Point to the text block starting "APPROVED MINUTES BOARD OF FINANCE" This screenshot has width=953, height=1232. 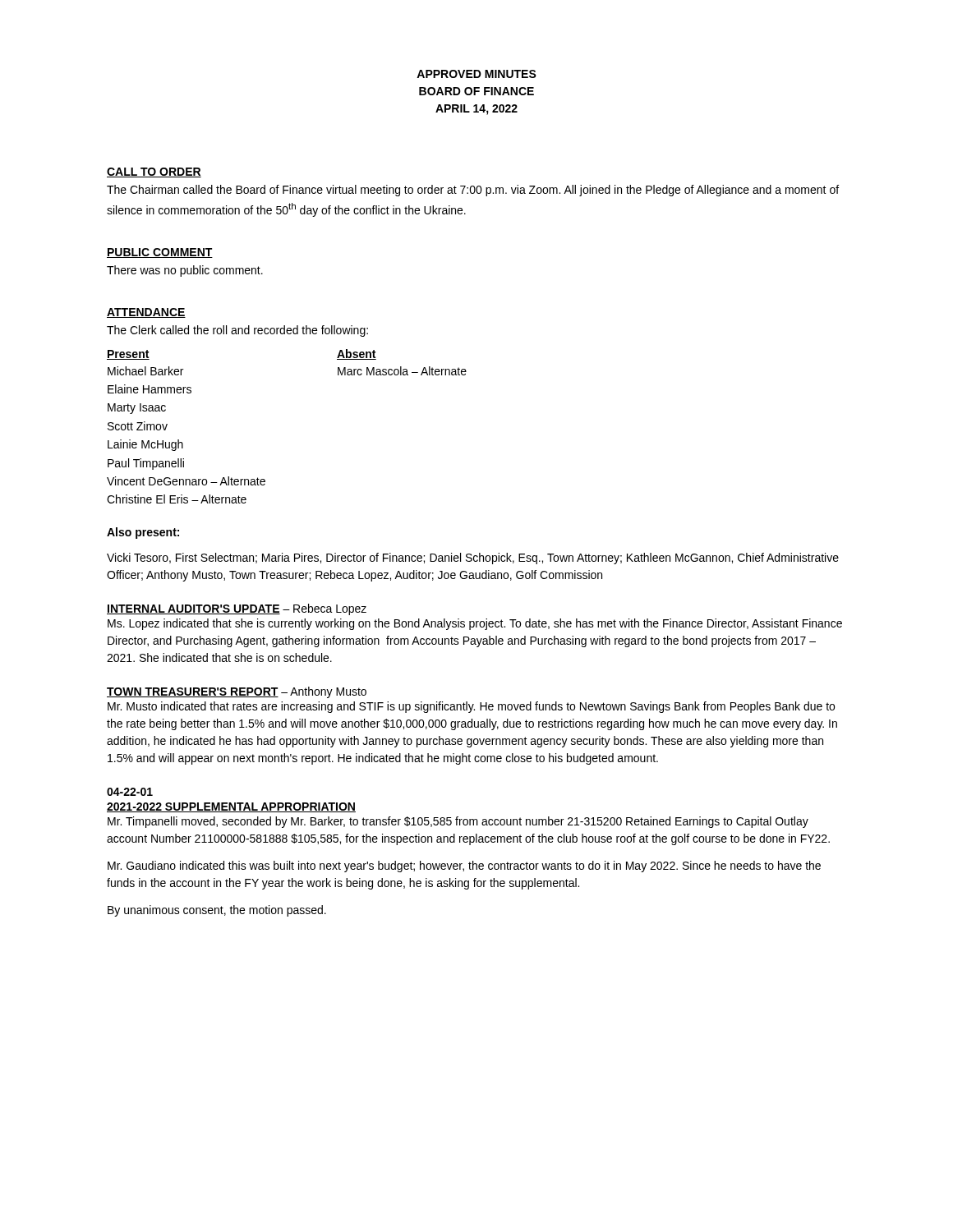(476, 92)
